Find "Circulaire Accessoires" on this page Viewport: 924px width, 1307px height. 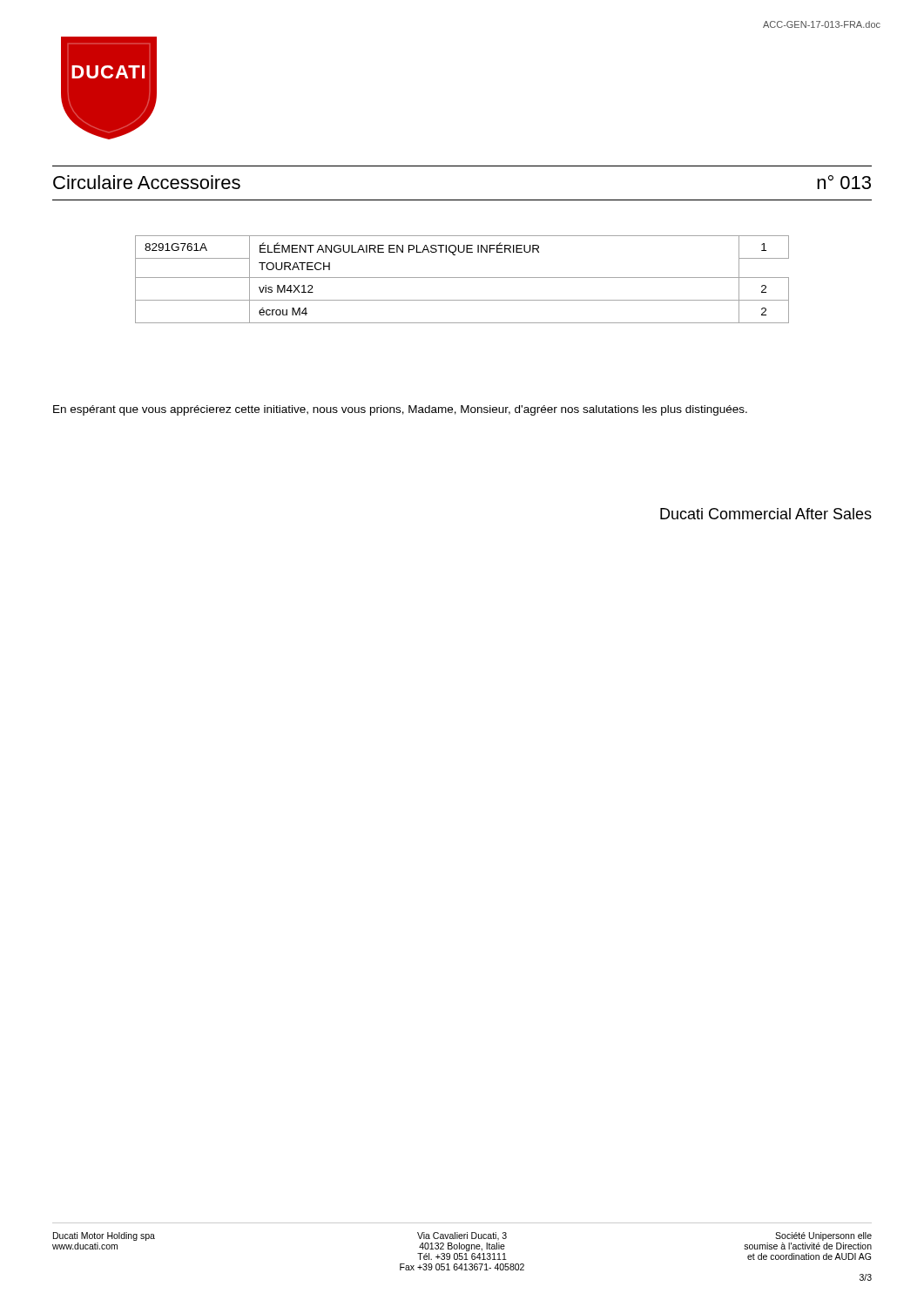pos(147,183)
